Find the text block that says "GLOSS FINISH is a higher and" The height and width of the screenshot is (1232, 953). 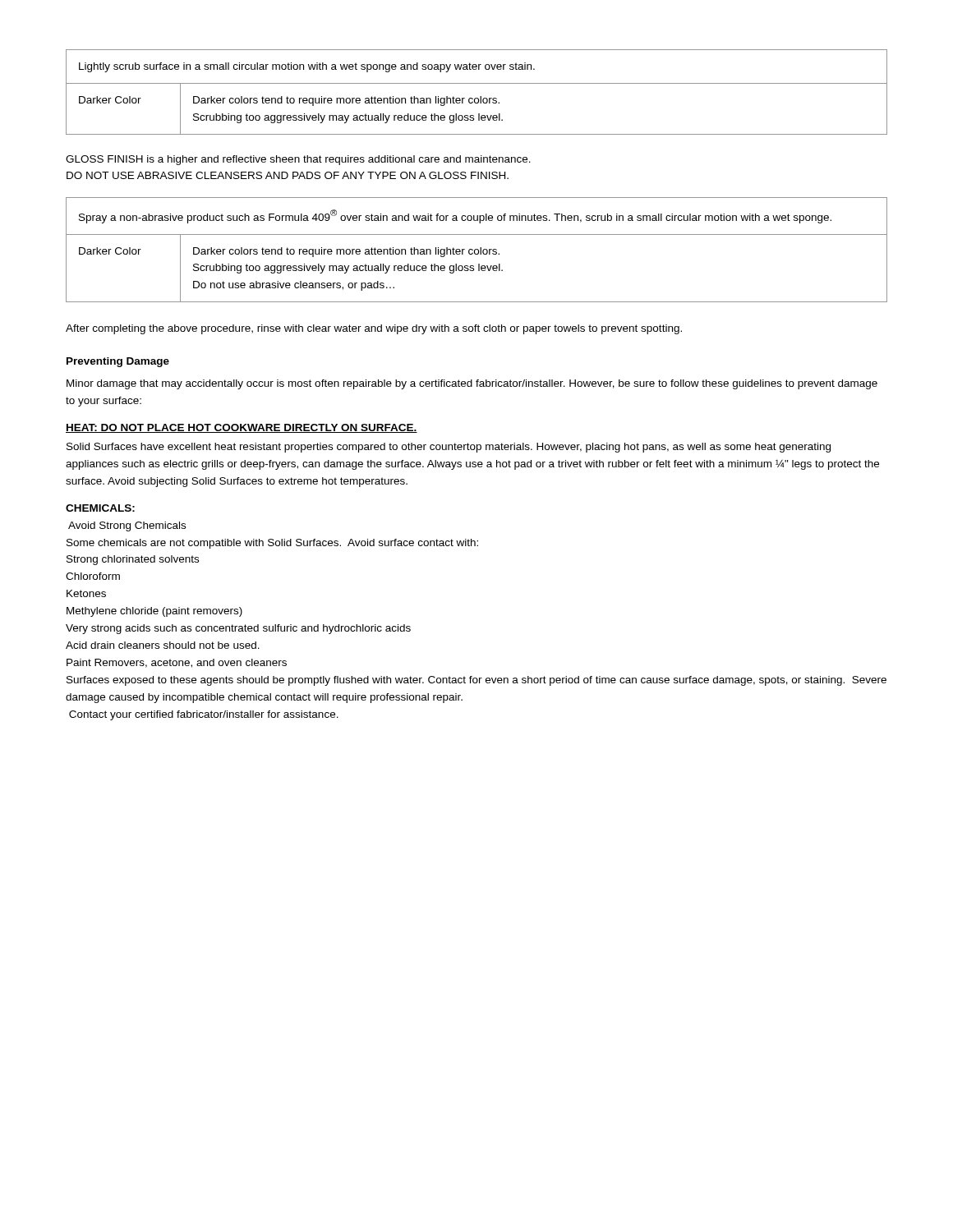click(298, 167)
